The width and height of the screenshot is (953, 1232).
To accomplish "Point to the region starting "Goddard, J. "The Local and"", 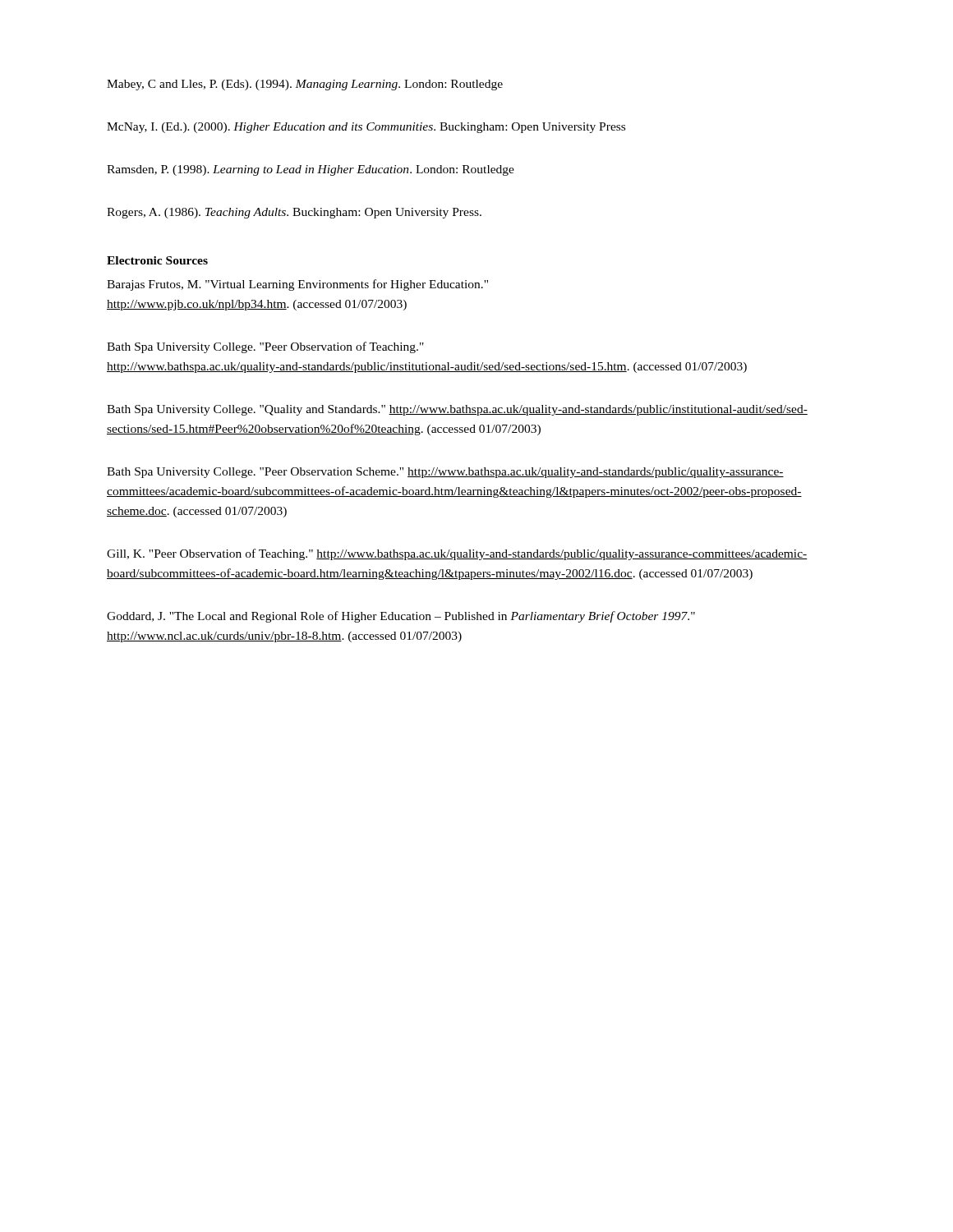I will (x=401, y=626).
